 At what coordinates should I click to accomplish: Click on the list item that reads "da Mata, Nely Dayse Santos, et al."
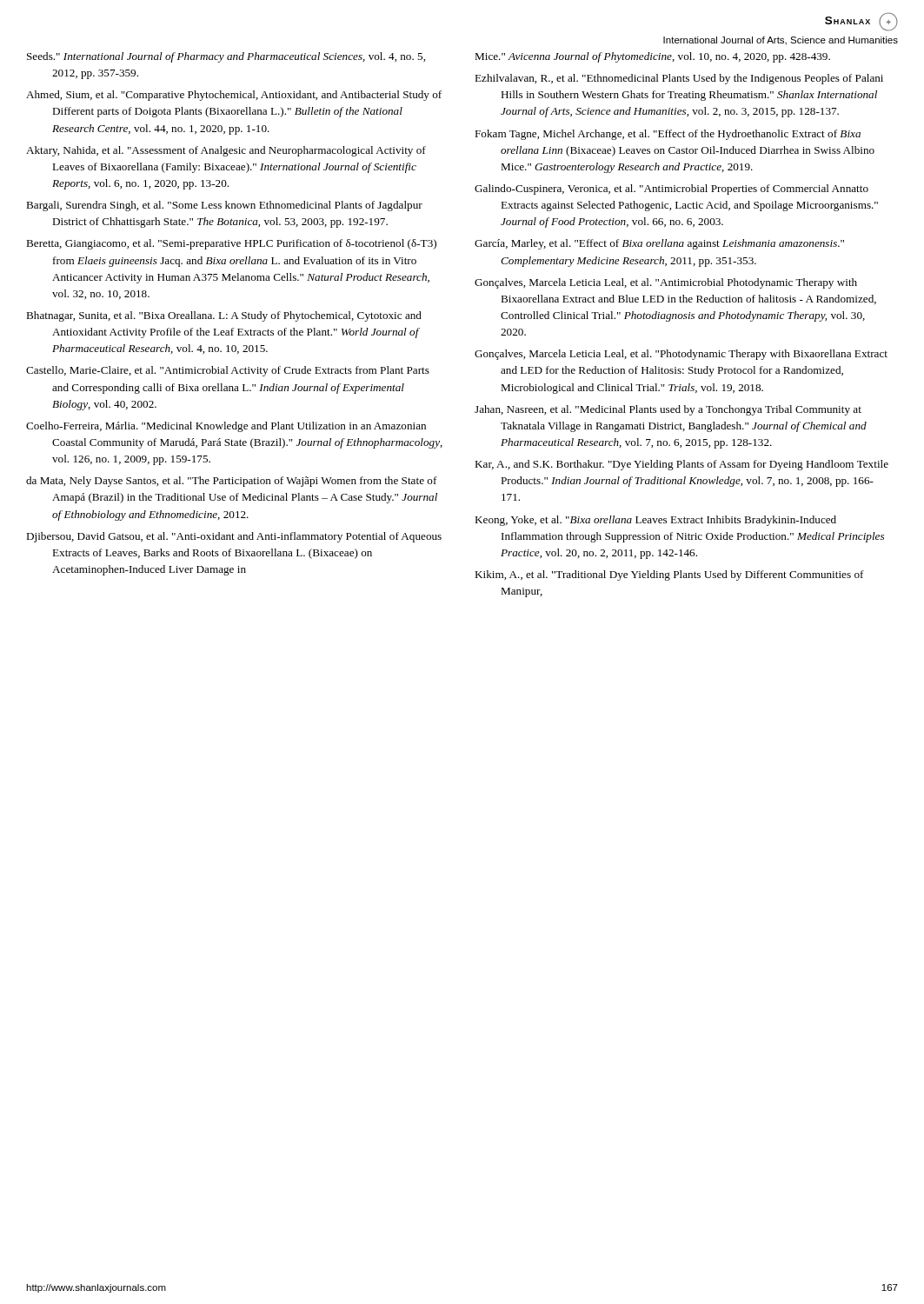coord(232,497)
